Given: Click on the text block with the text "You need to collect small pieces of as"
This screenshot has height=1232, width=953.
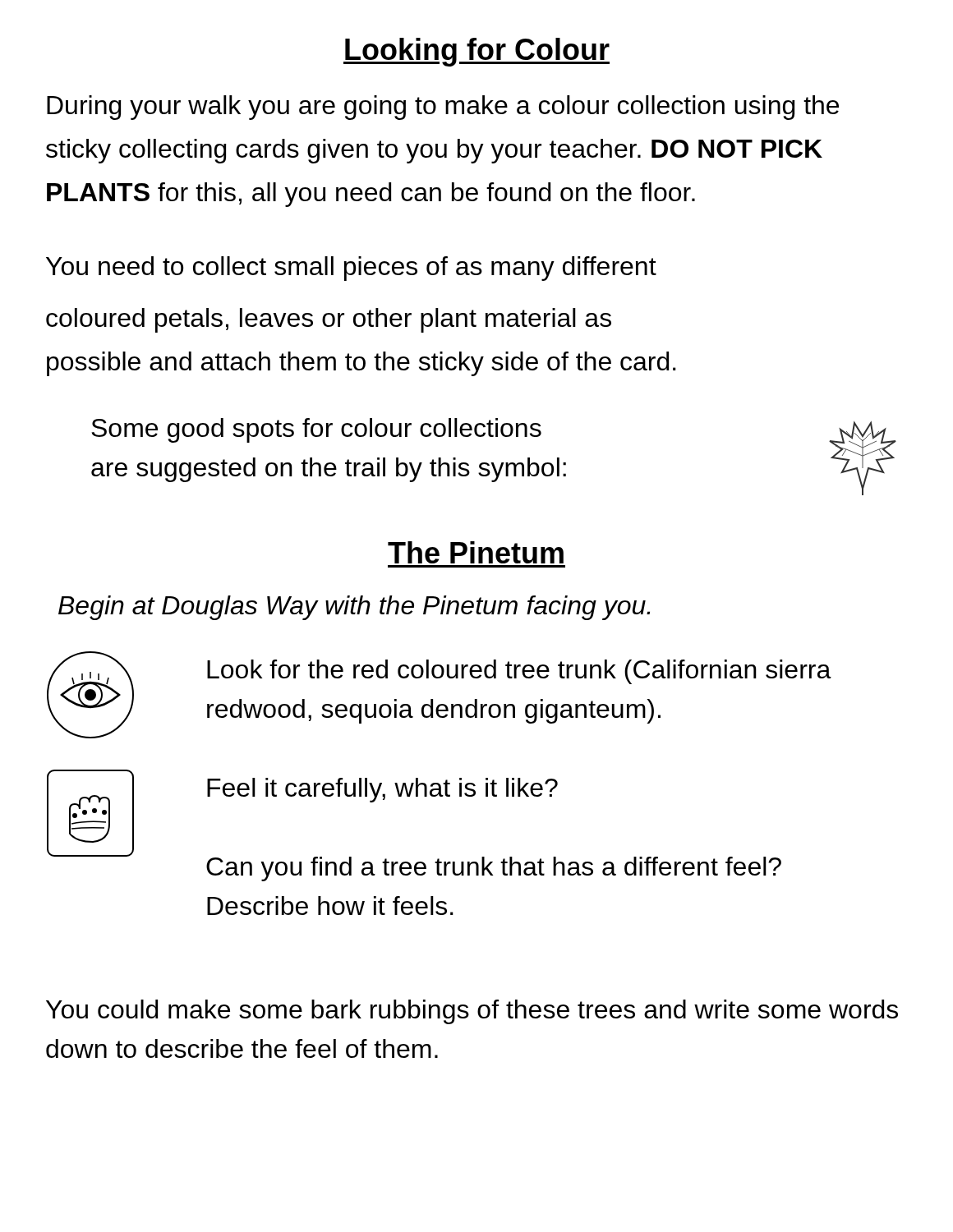Looking at the screenshot, I should click(x=351, y=266).
